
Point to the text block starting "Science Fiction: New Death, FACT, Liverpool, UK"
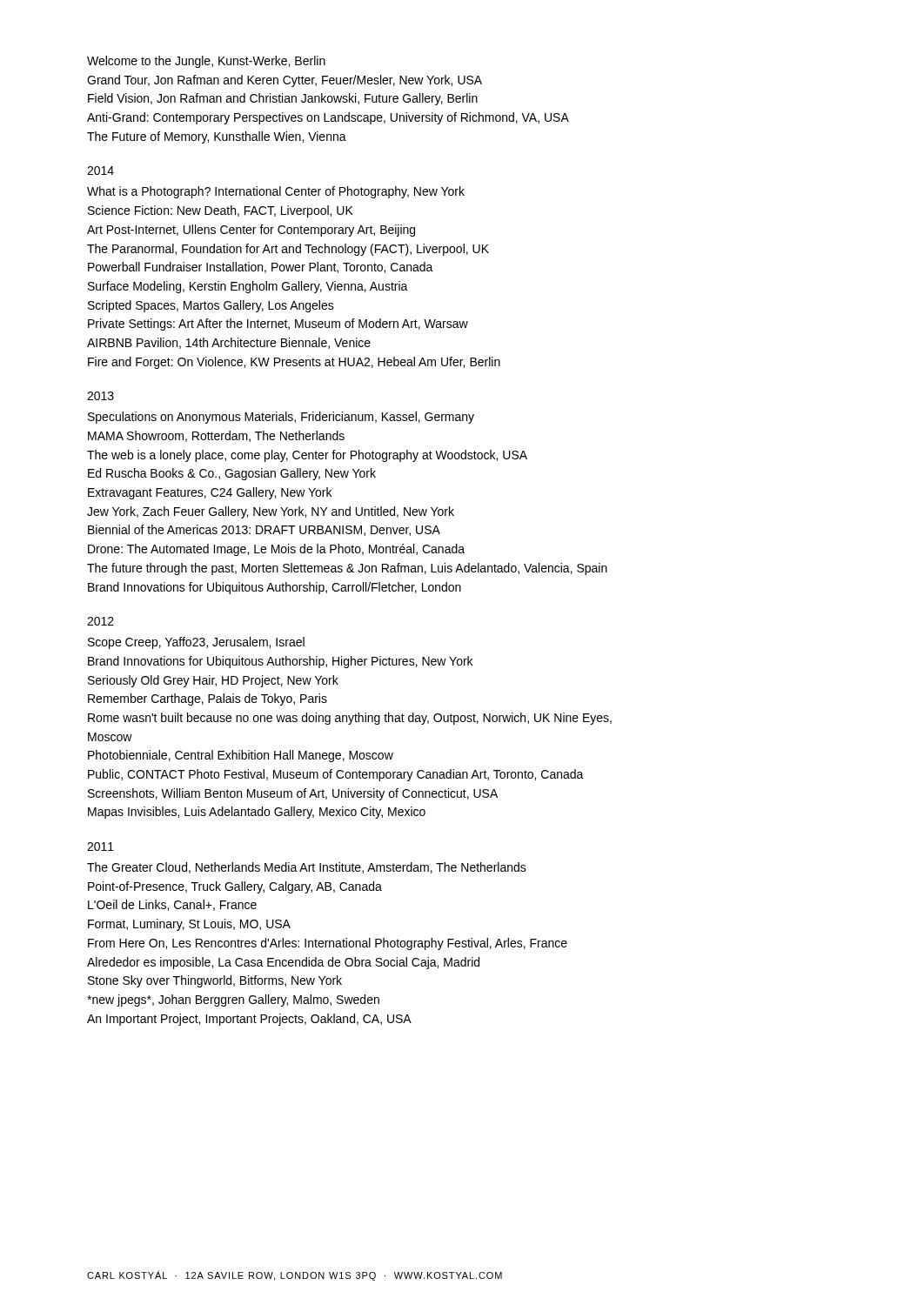(220, 211)
